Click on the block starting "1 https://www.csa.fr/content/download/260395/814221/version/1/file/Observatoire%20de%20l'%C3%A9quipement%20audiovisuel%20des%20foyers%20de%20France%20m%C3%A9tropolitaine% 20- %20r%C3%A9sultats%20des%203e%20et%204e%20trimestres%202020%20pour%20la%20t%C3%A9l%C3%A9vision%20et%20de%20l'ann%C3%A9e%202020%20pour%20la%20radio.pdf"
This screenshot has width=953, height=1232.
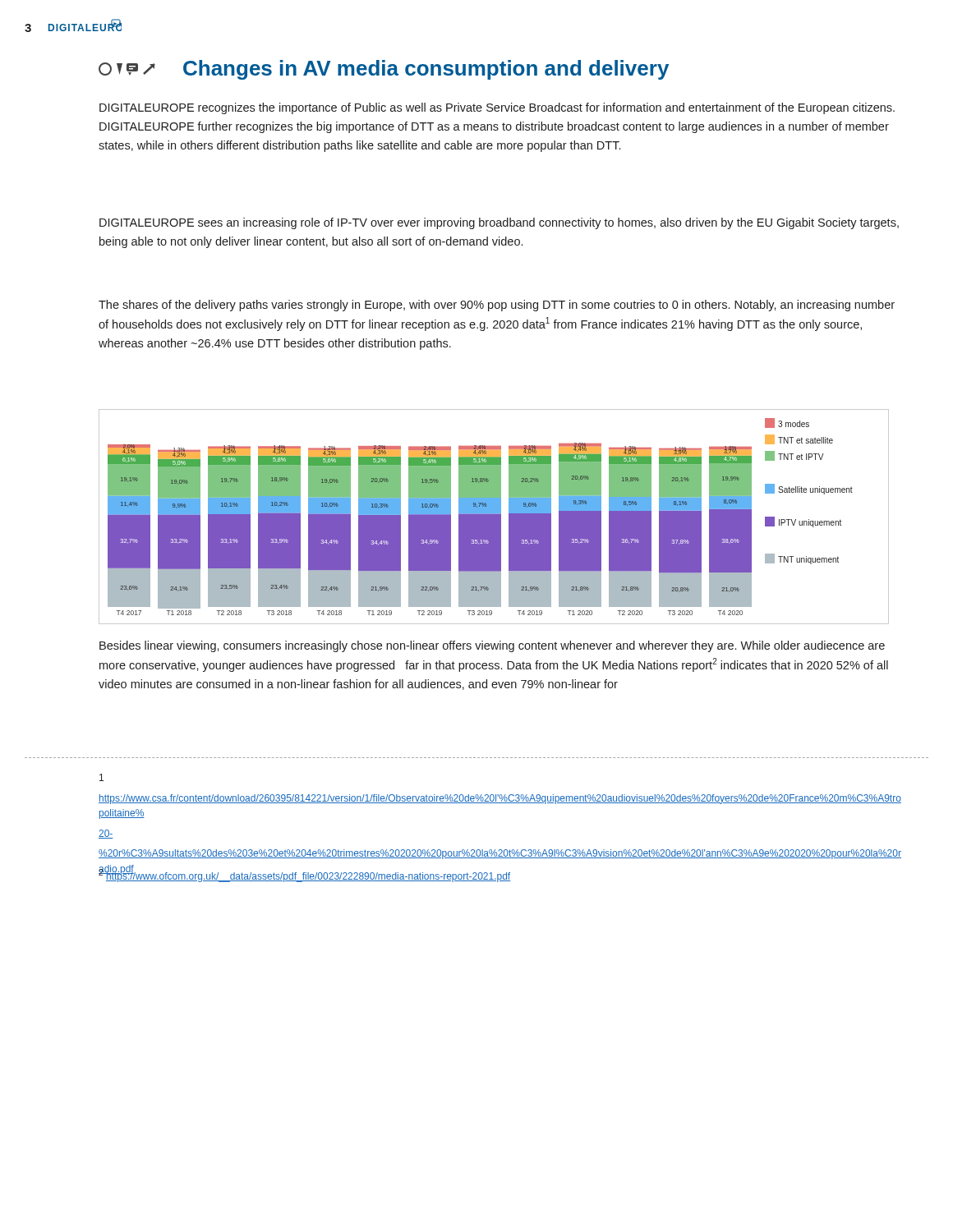point(101,777)
